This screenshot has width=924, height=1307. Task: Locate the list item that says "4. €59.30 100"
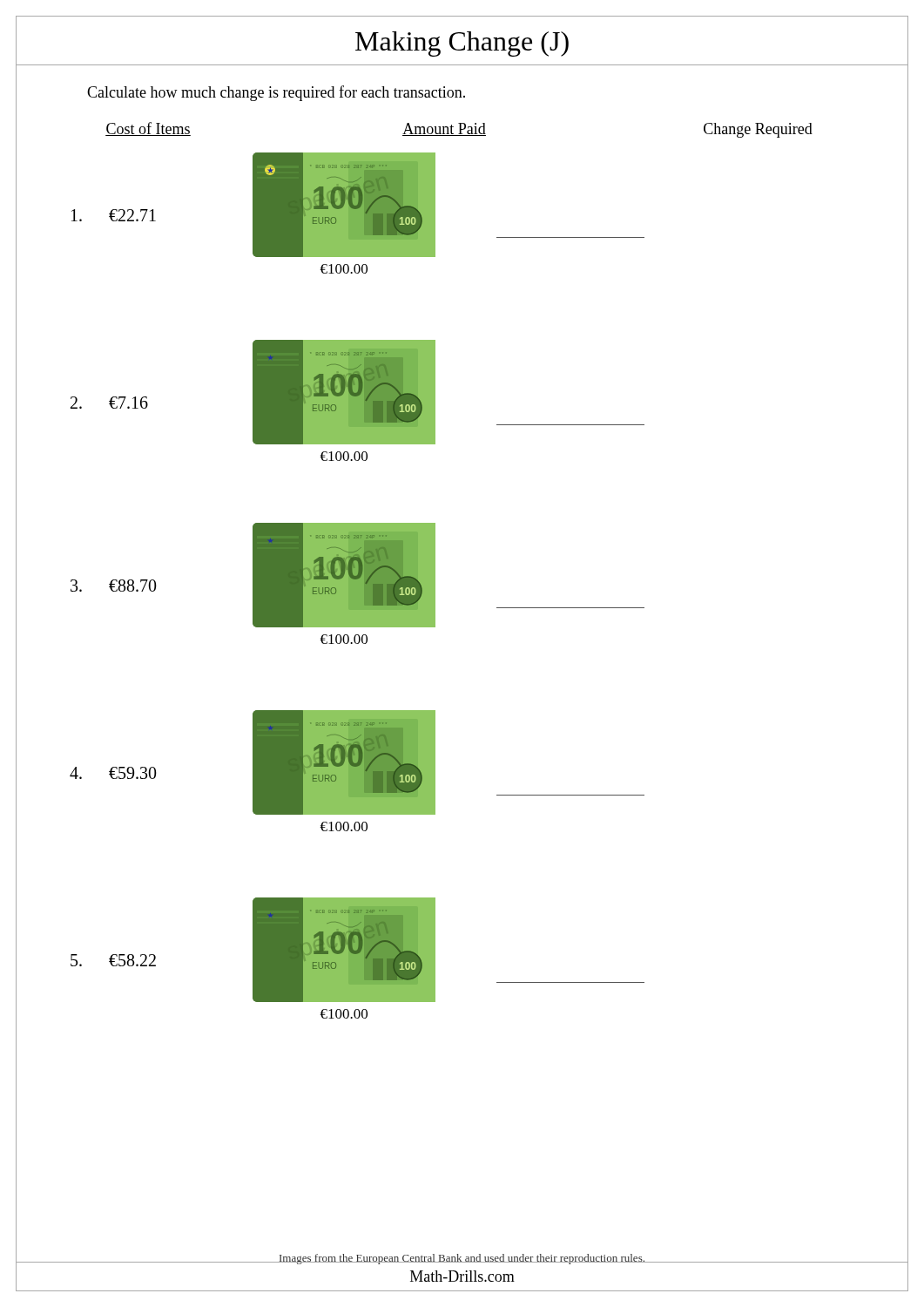tap(462, 773)
